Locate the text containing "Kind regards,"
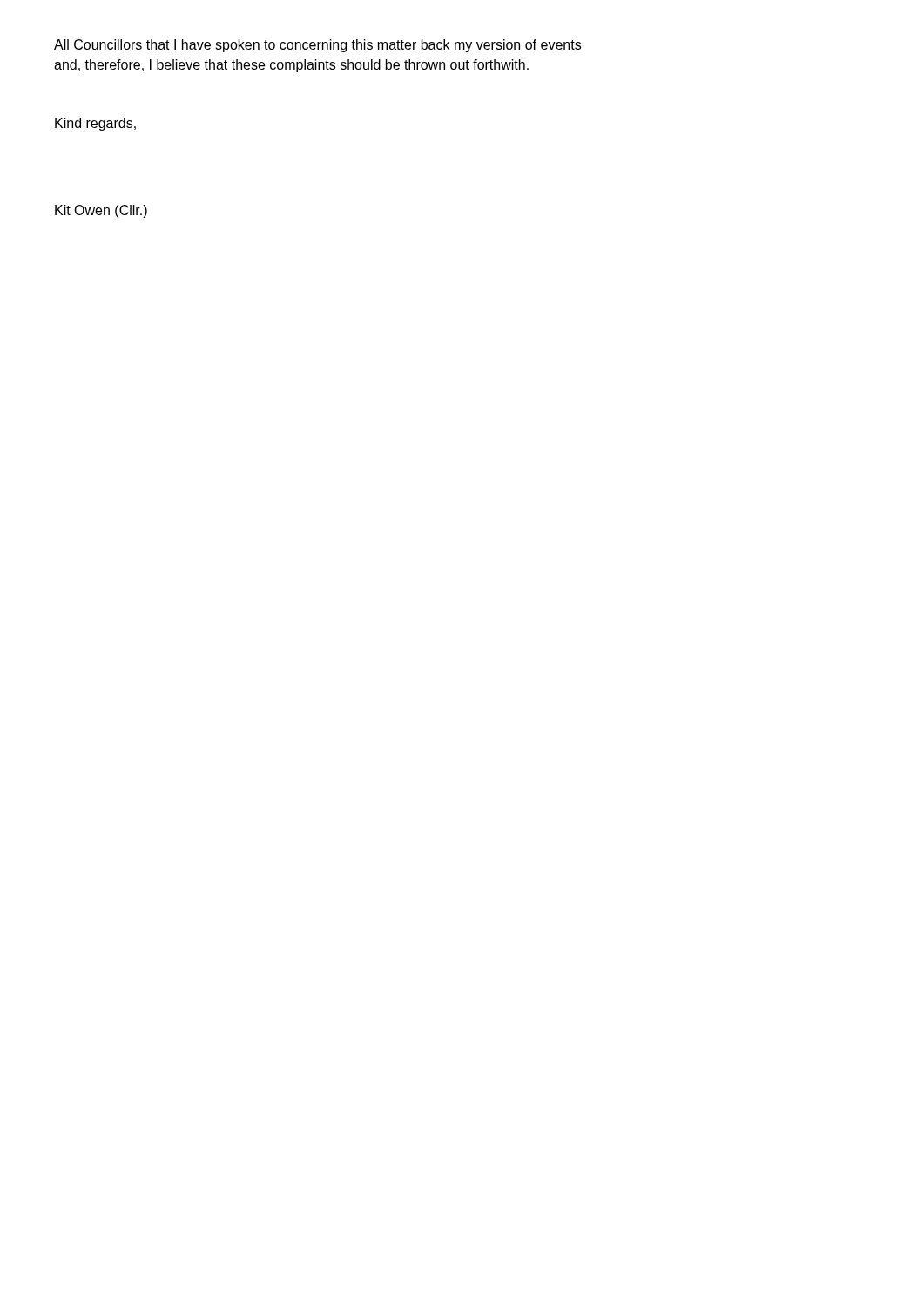924x1307 pixels. [x=95, y=123]
